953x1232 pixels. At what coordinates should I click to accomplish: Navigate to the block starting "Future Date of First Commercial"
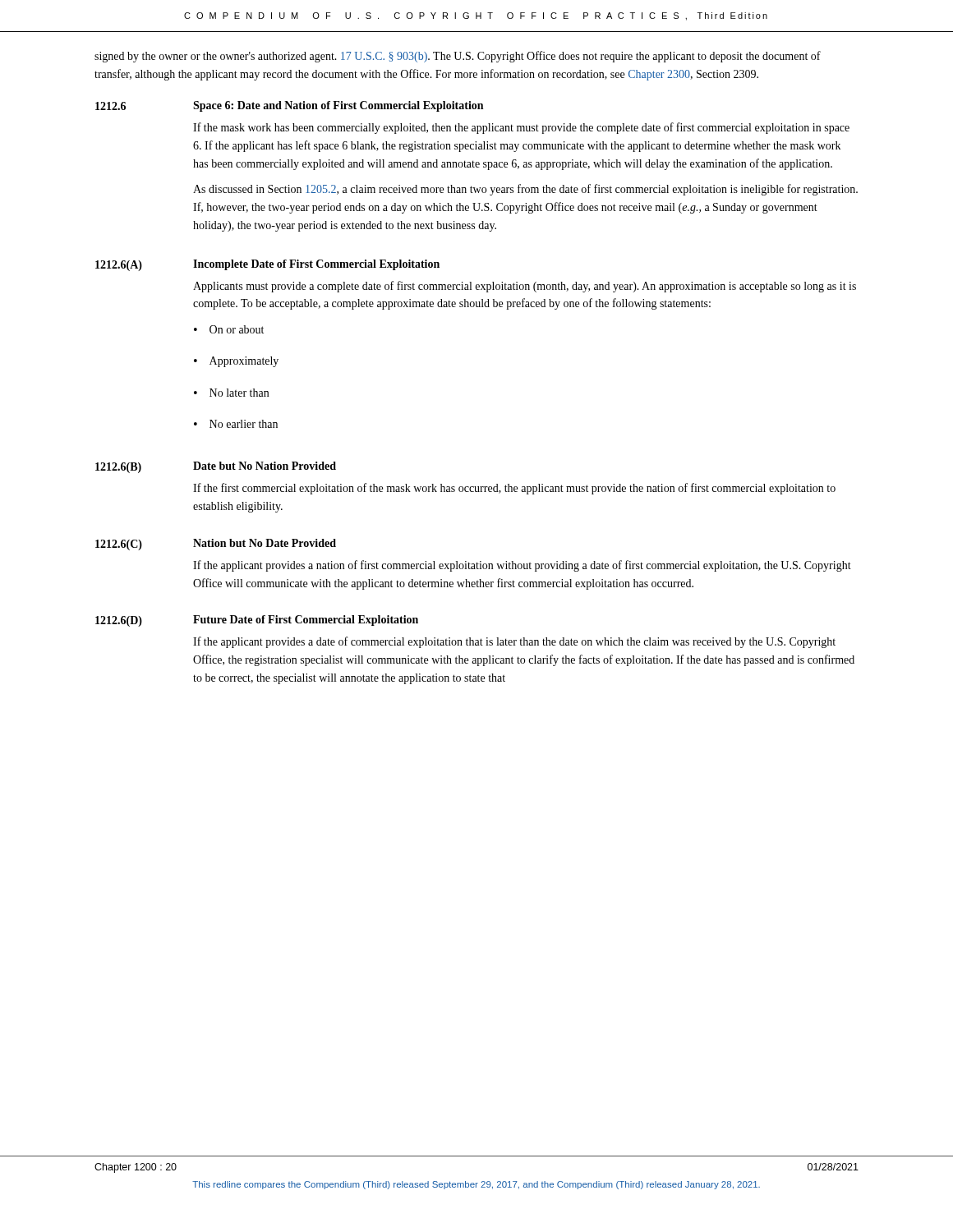click(306, 620)
